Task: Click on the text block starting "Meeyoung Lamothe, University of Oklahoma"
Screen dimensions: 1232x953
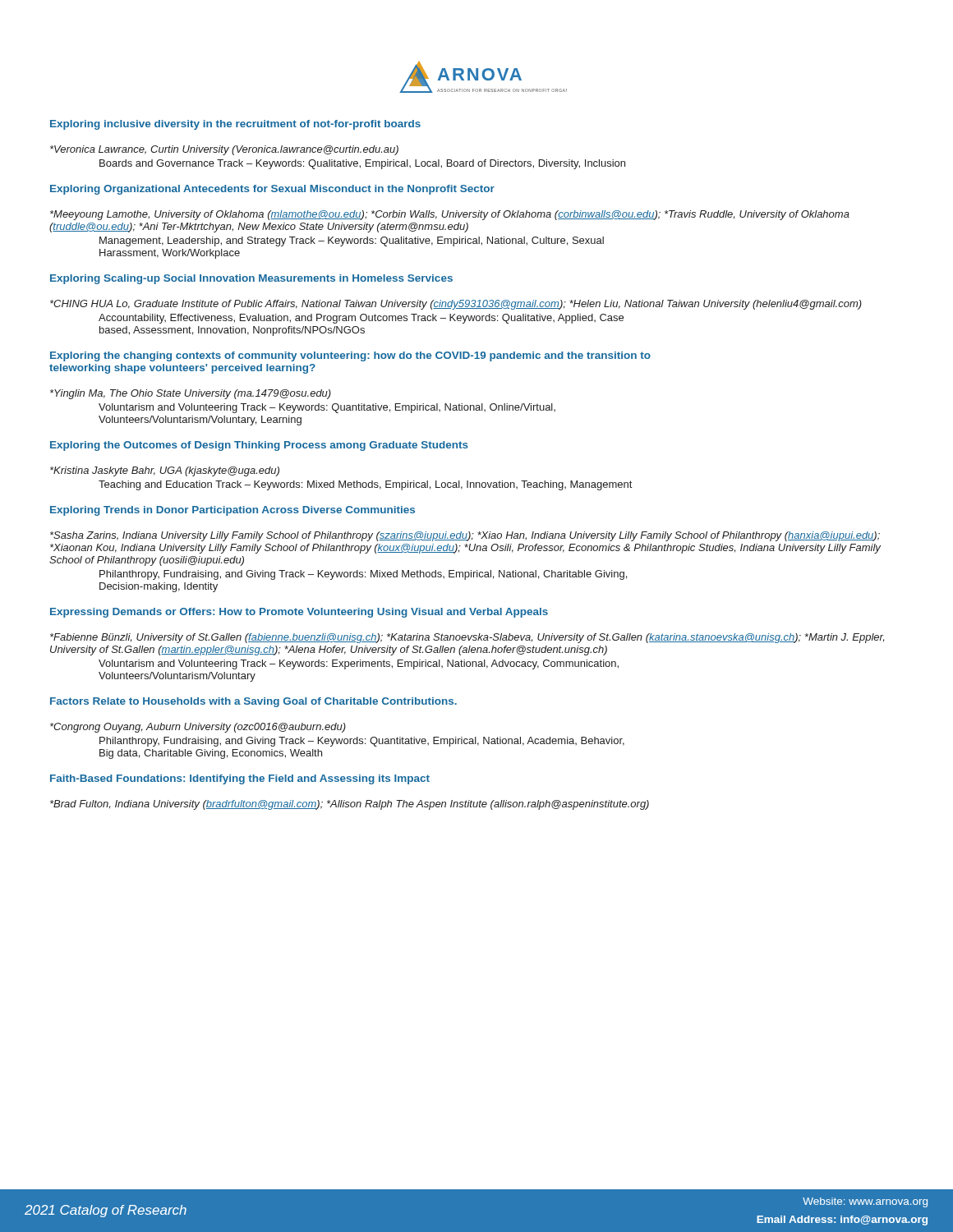Action: pyautogui.click(x=476, y=233)
